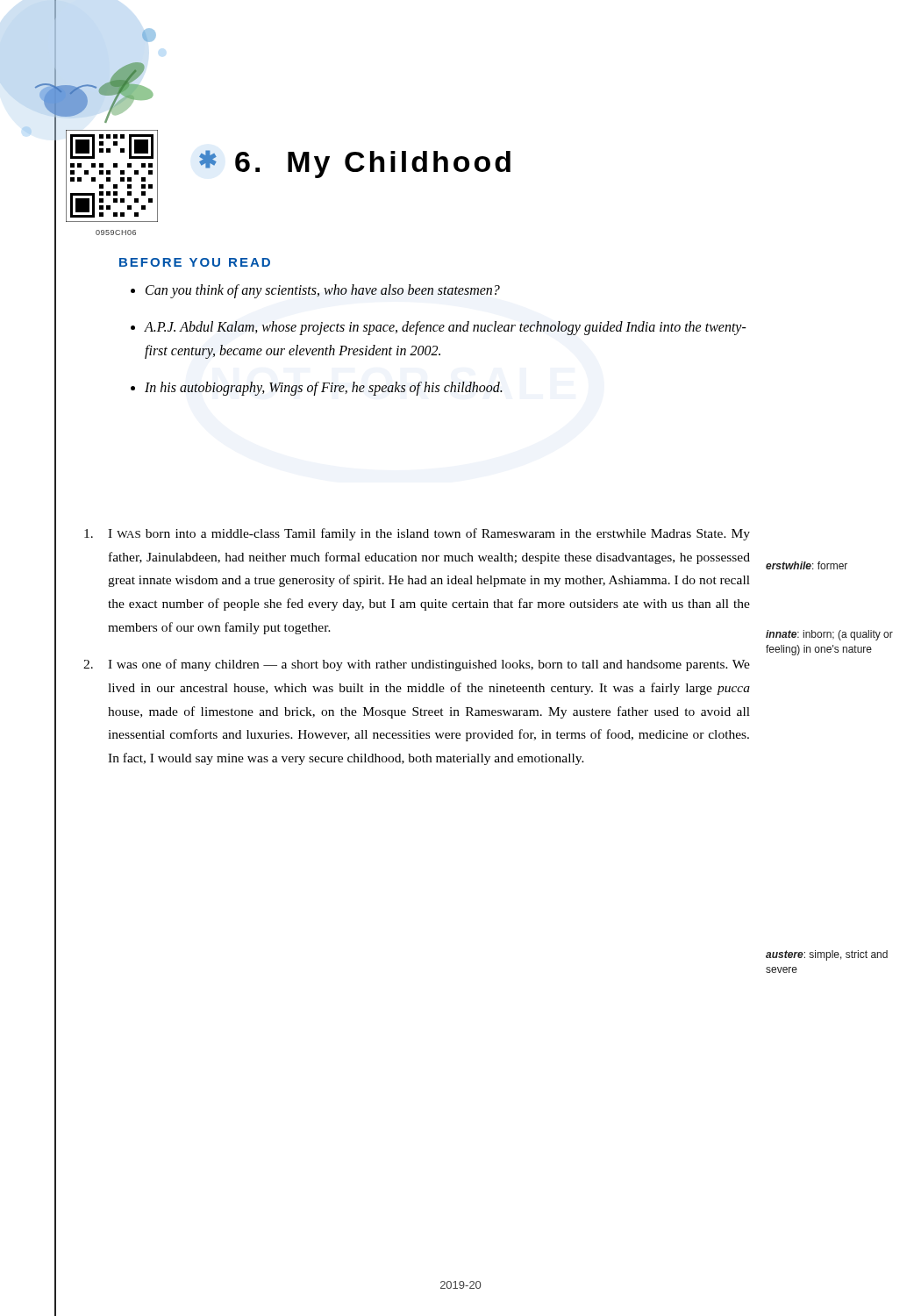Locate the section header containing "Before You Read"
Screen dimensions: 1316x921
coord(195,262)
